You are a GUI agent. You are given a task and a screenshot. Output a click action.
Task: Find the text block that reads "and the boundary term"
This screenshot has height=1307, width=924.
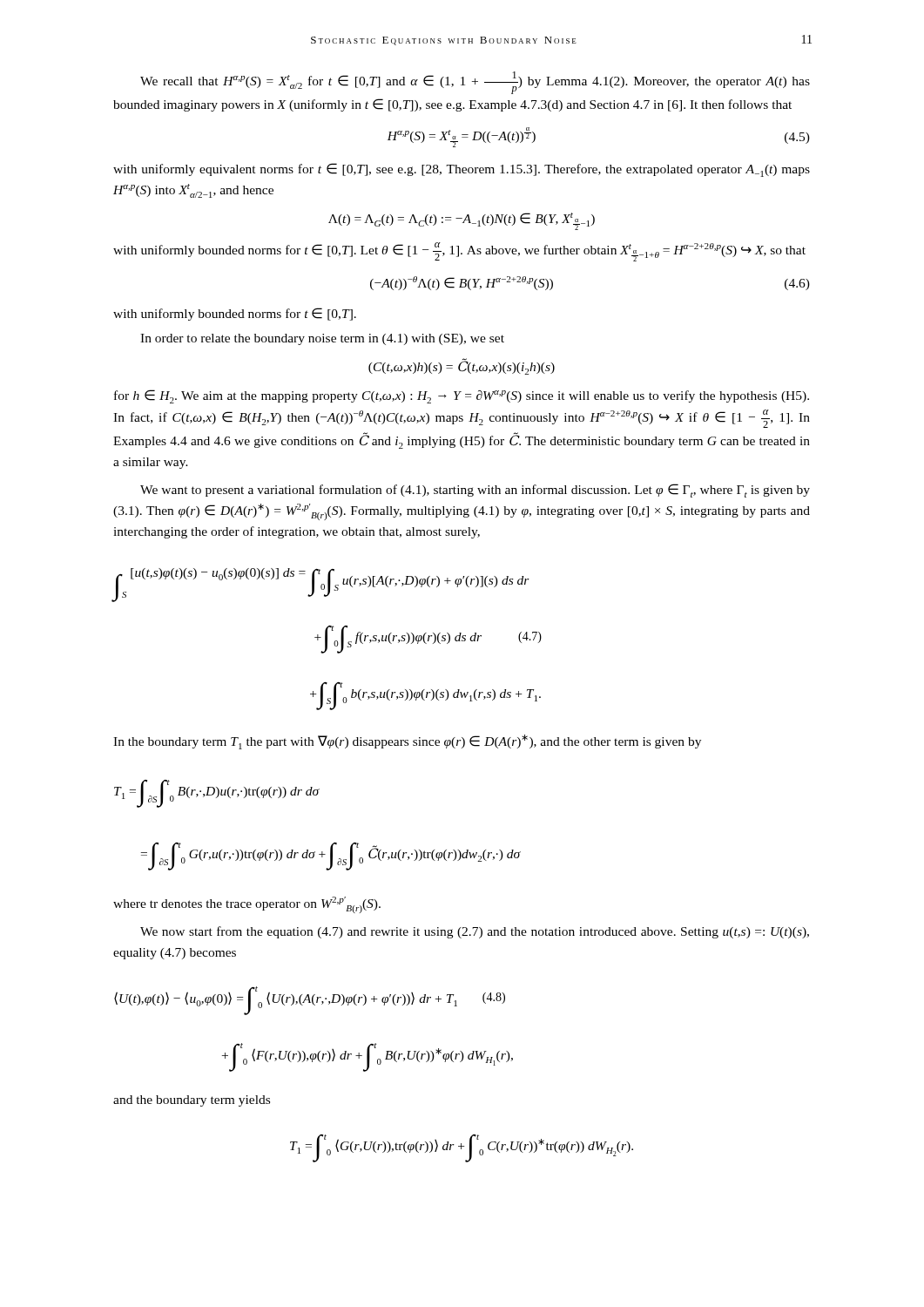click(192, 1101)
